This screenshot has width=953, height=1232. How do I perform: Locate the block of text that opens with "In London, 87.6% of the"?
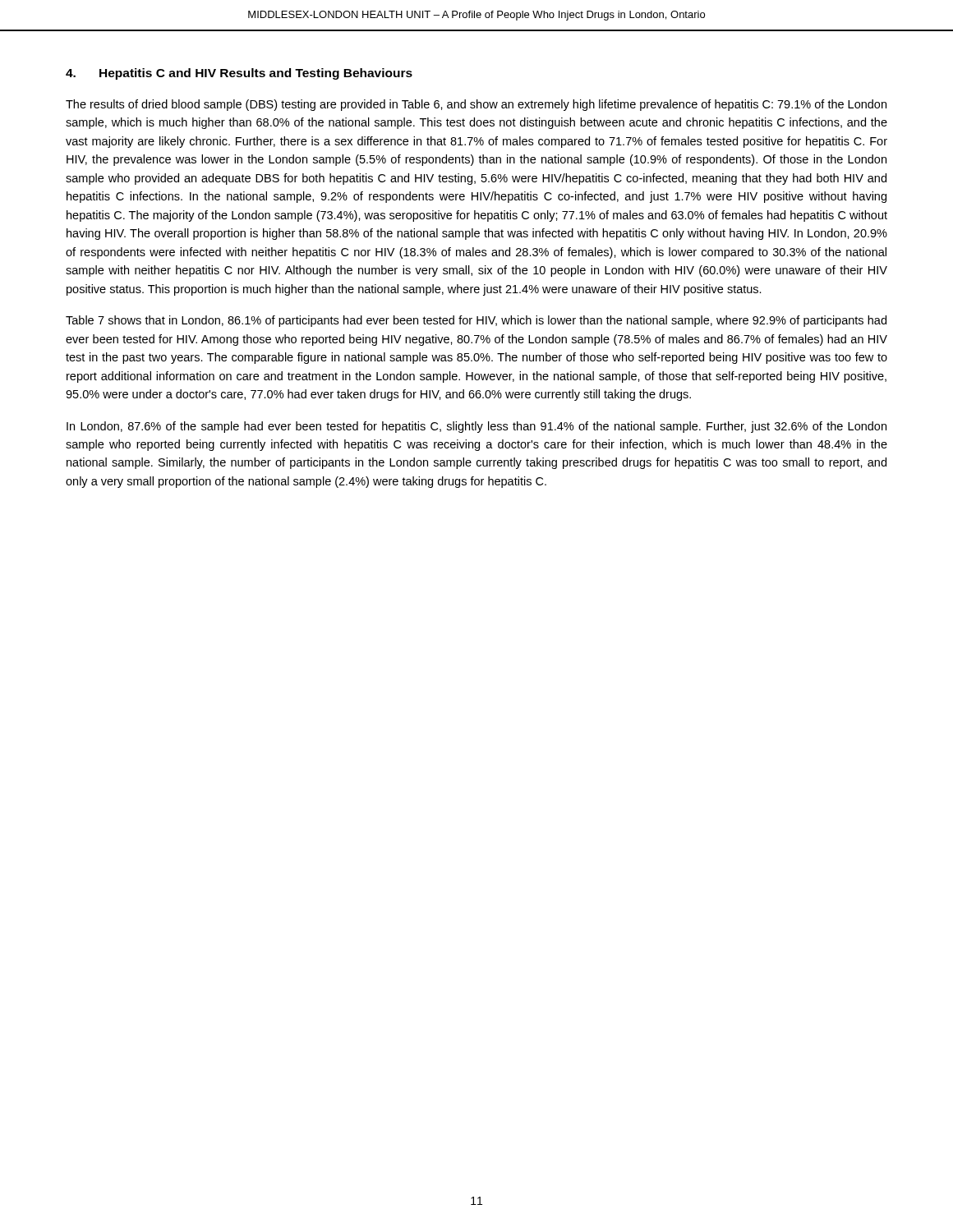click(476, 453)
